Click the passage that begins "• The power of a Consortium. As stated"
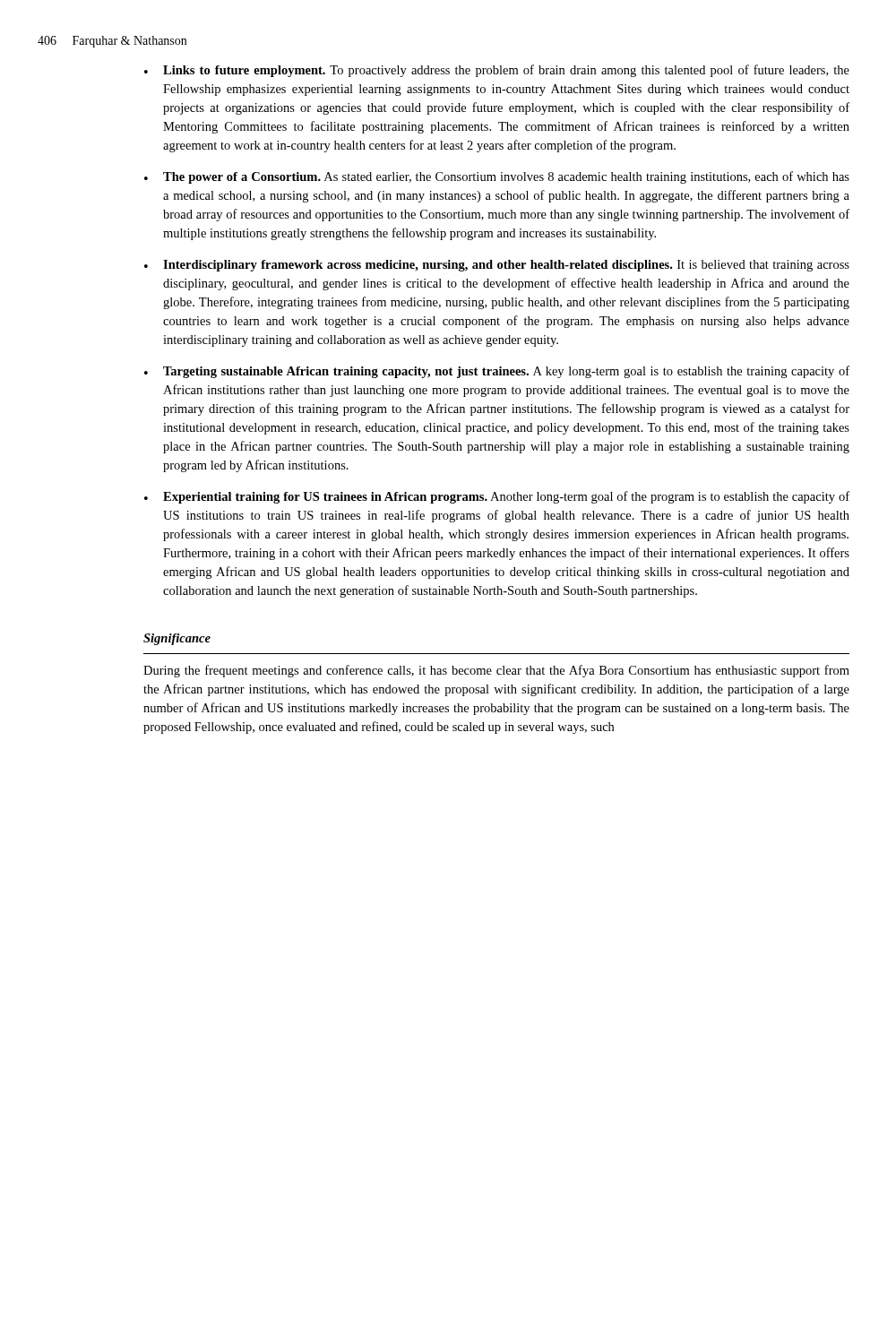The image size is (896, 1344). [x=496, y=205]
